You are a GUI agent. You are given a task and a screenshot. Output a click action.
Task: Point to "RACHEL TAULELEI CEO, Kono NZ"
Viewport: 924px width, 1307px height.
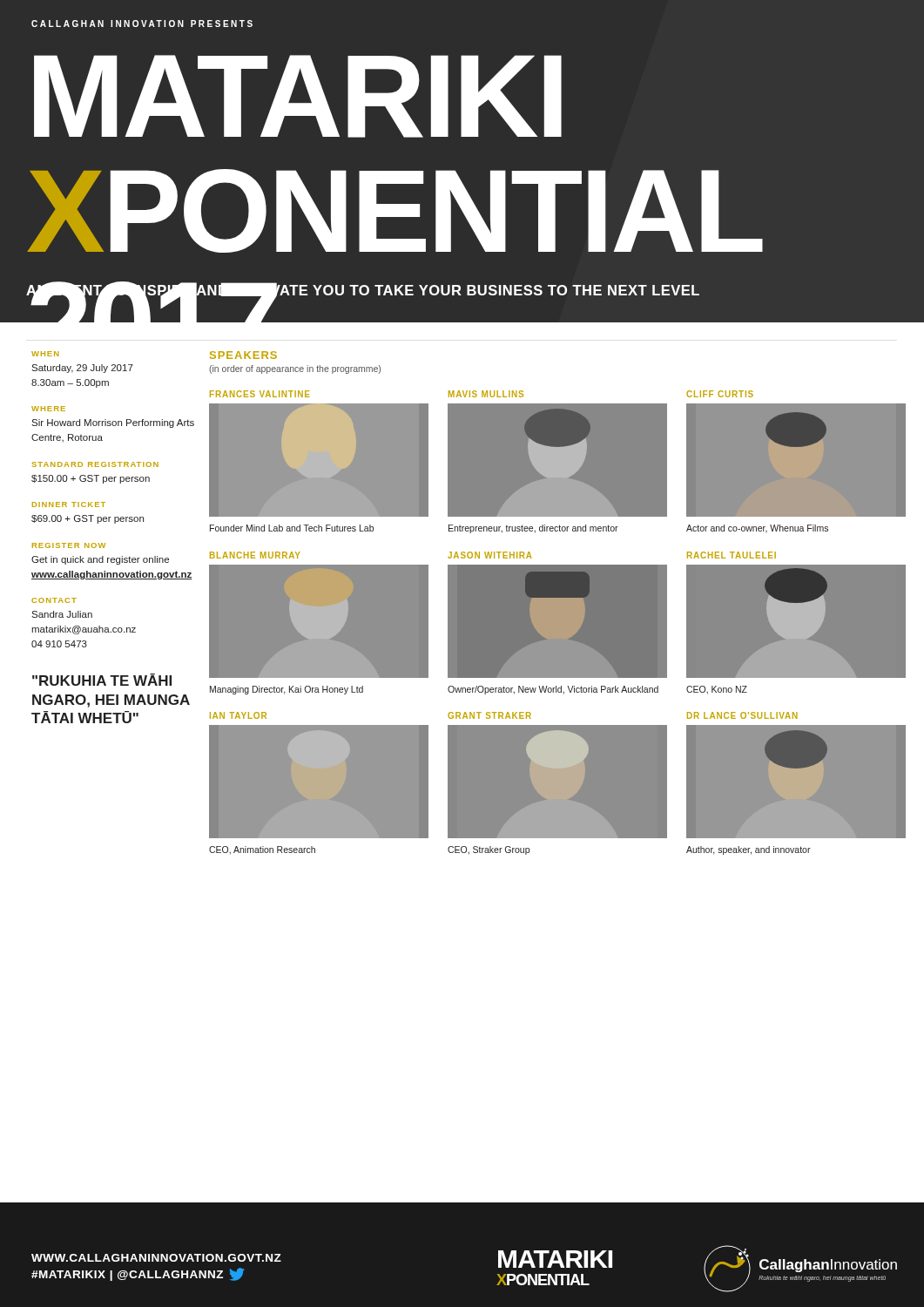[x=796, y=623]
